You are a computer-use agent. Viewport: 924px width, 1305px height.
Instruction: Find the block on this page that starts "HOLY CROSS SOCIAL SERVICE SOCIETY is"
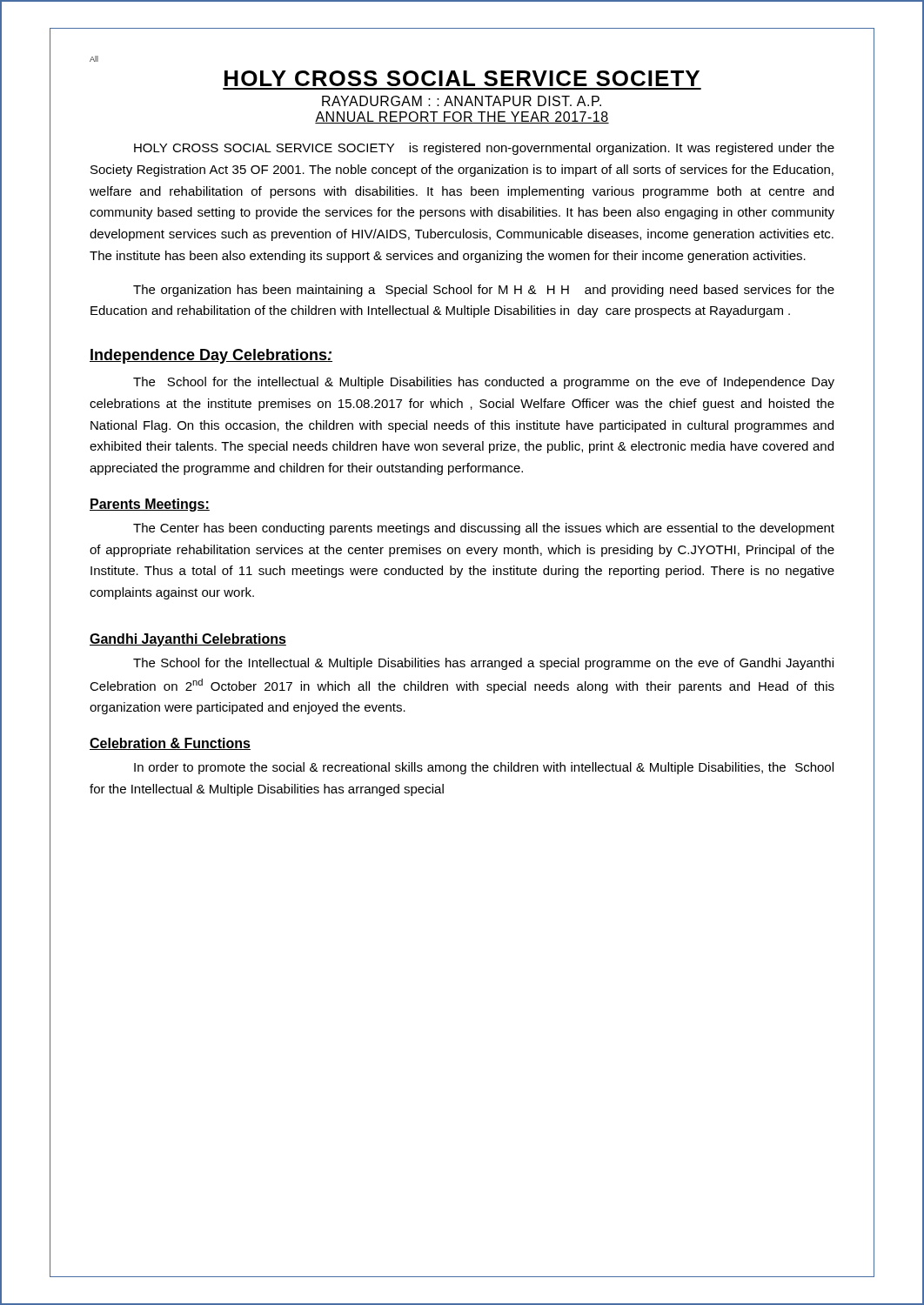pyautogui.click(x=462, y=201)
